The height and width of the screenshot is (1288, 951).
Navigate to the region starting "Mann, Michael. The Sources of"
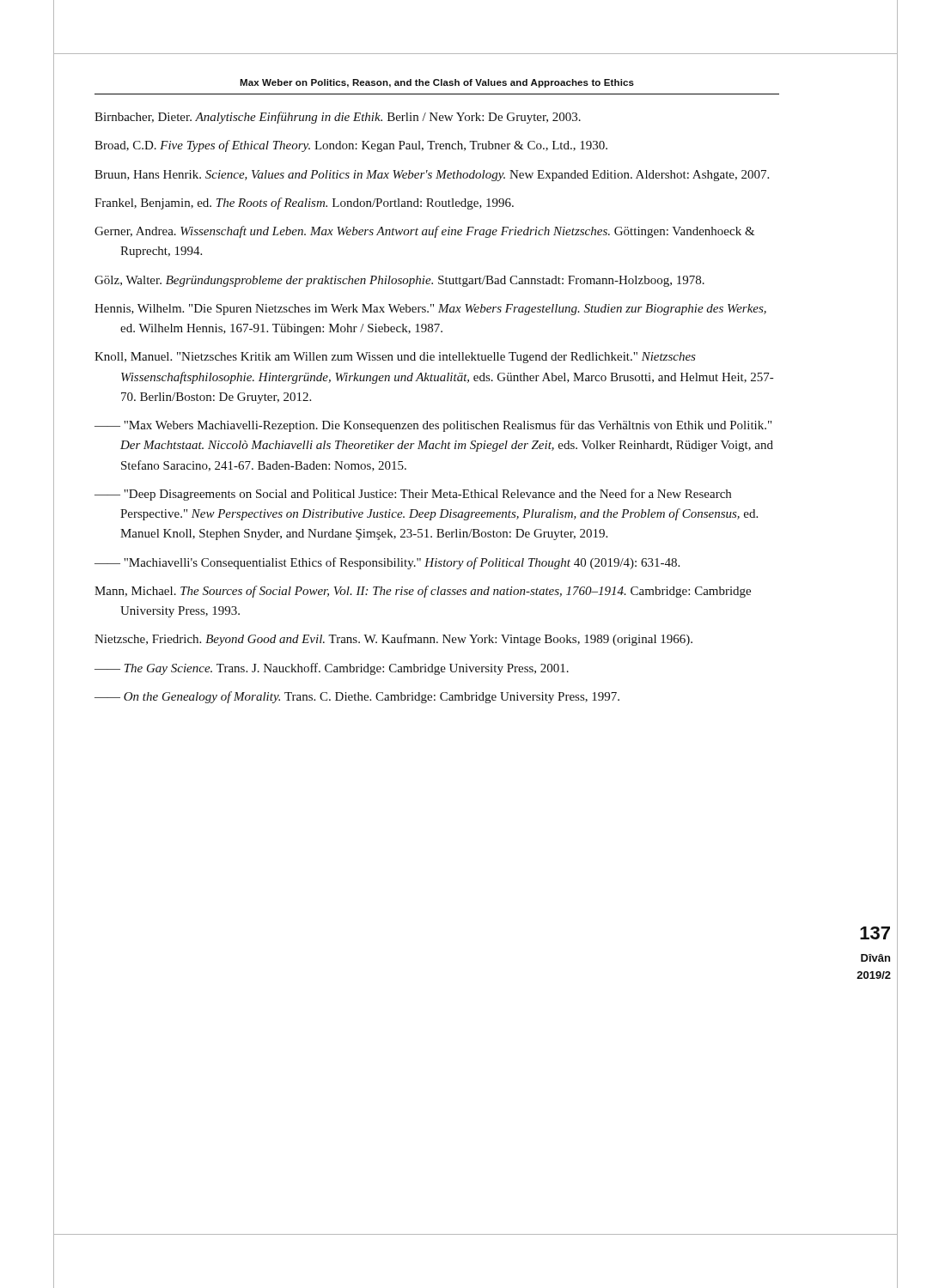click(423, 601)
